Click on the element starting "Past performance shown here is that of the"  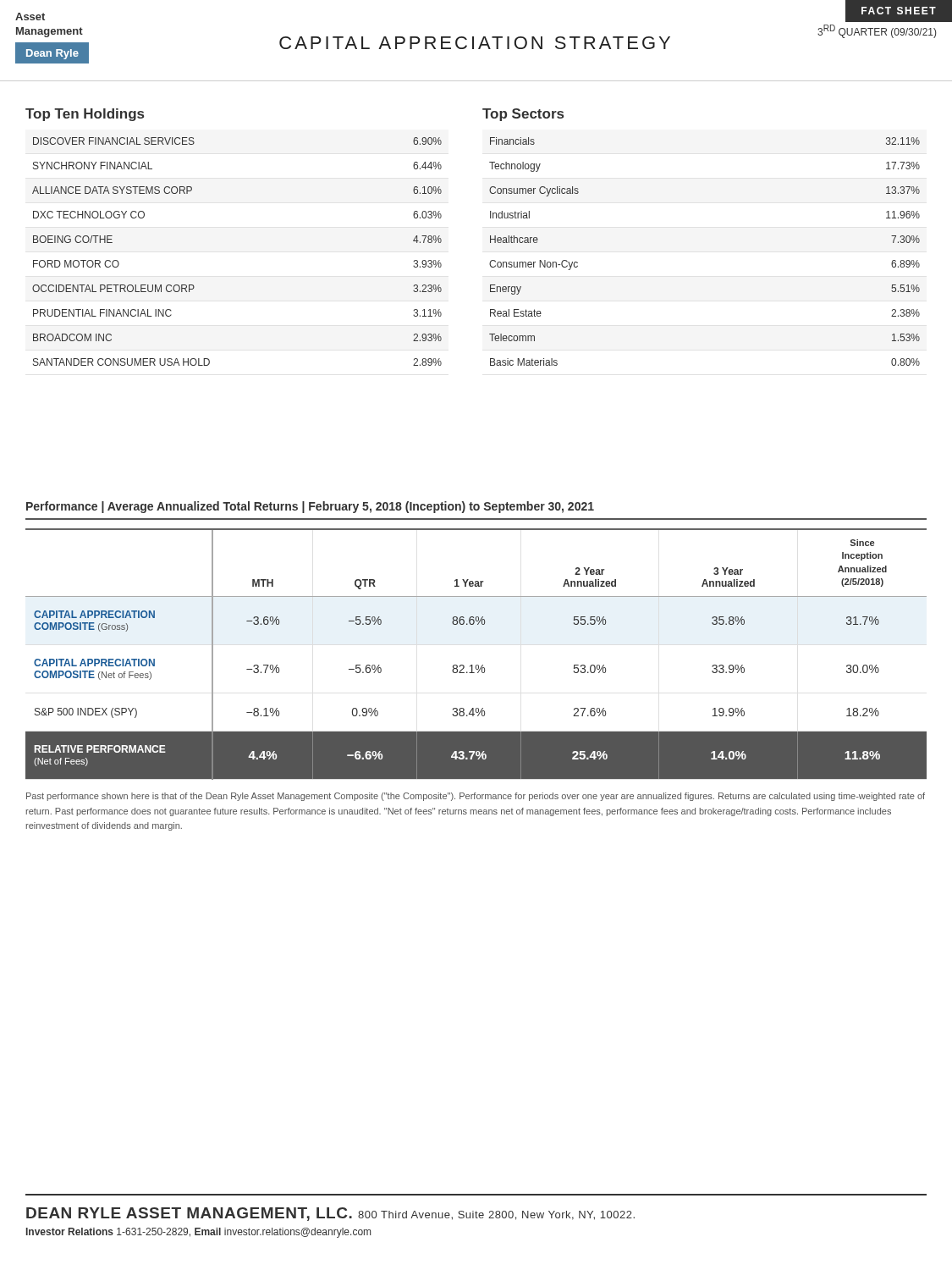coord(475,811)
